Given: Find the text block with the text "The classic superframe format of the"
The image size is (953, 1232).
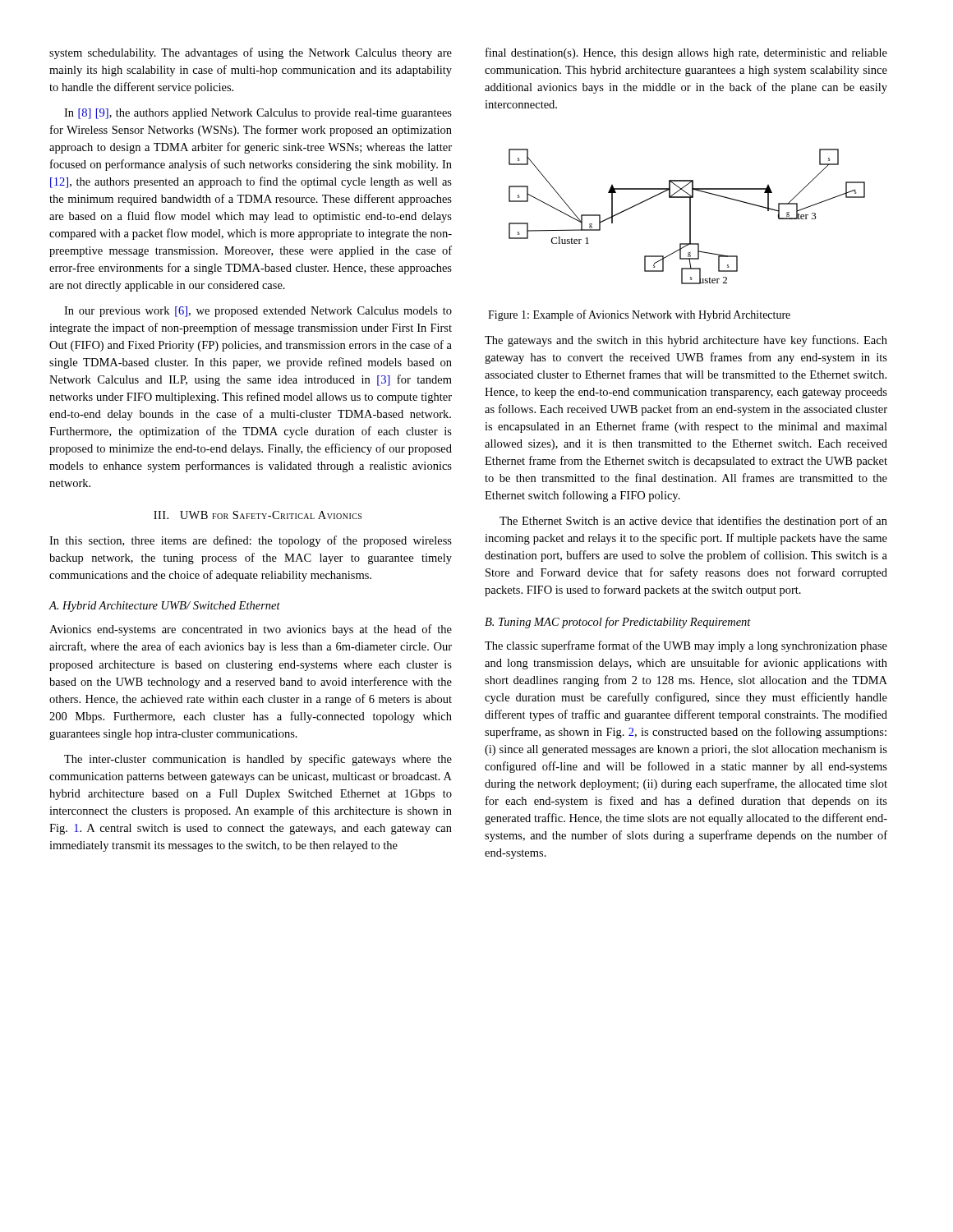Looking at the screenshot, I should pyautogui.click(x=686, y=749).
